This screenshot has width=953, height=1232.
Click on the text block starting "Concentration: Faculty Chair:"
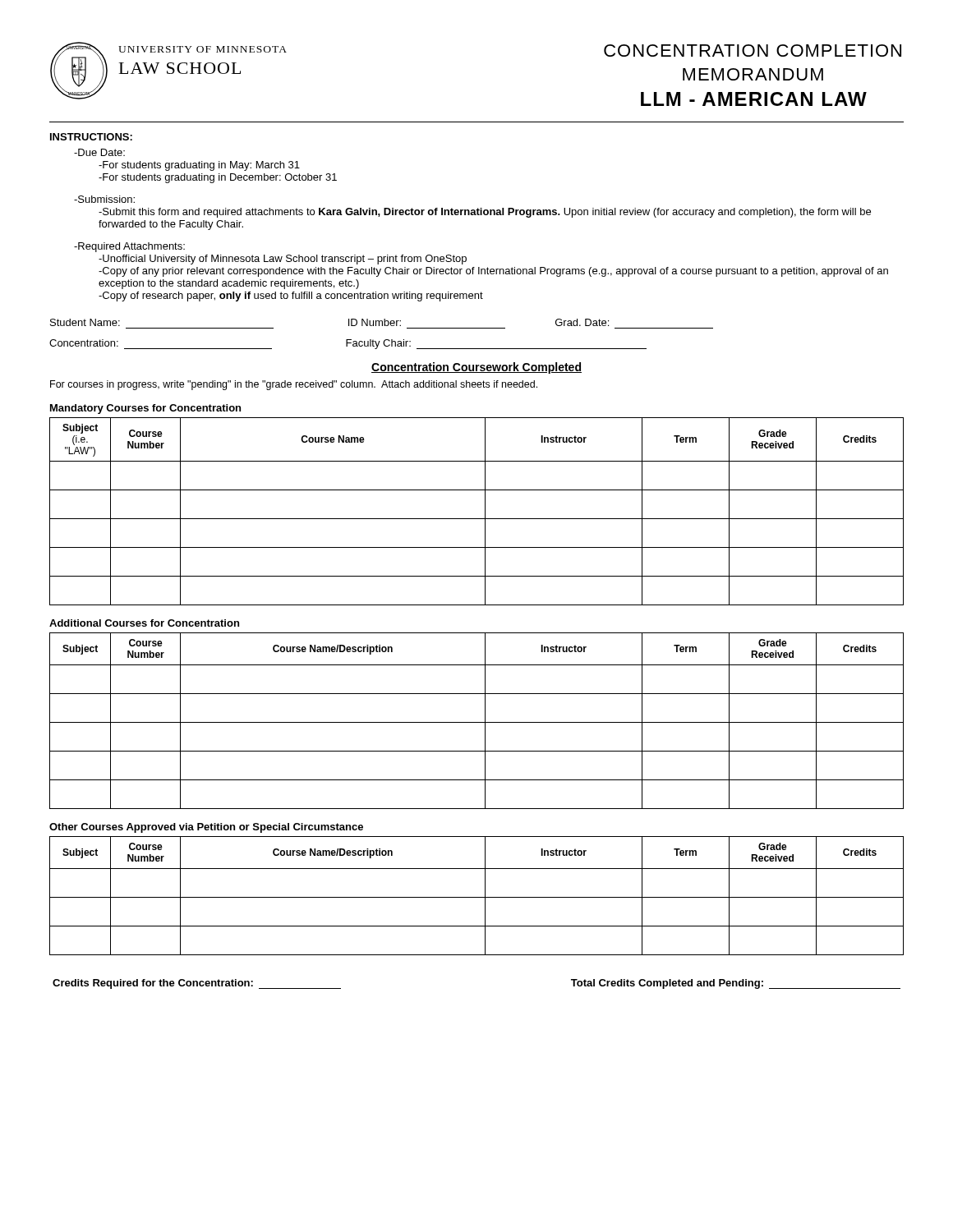pos(348,342)
